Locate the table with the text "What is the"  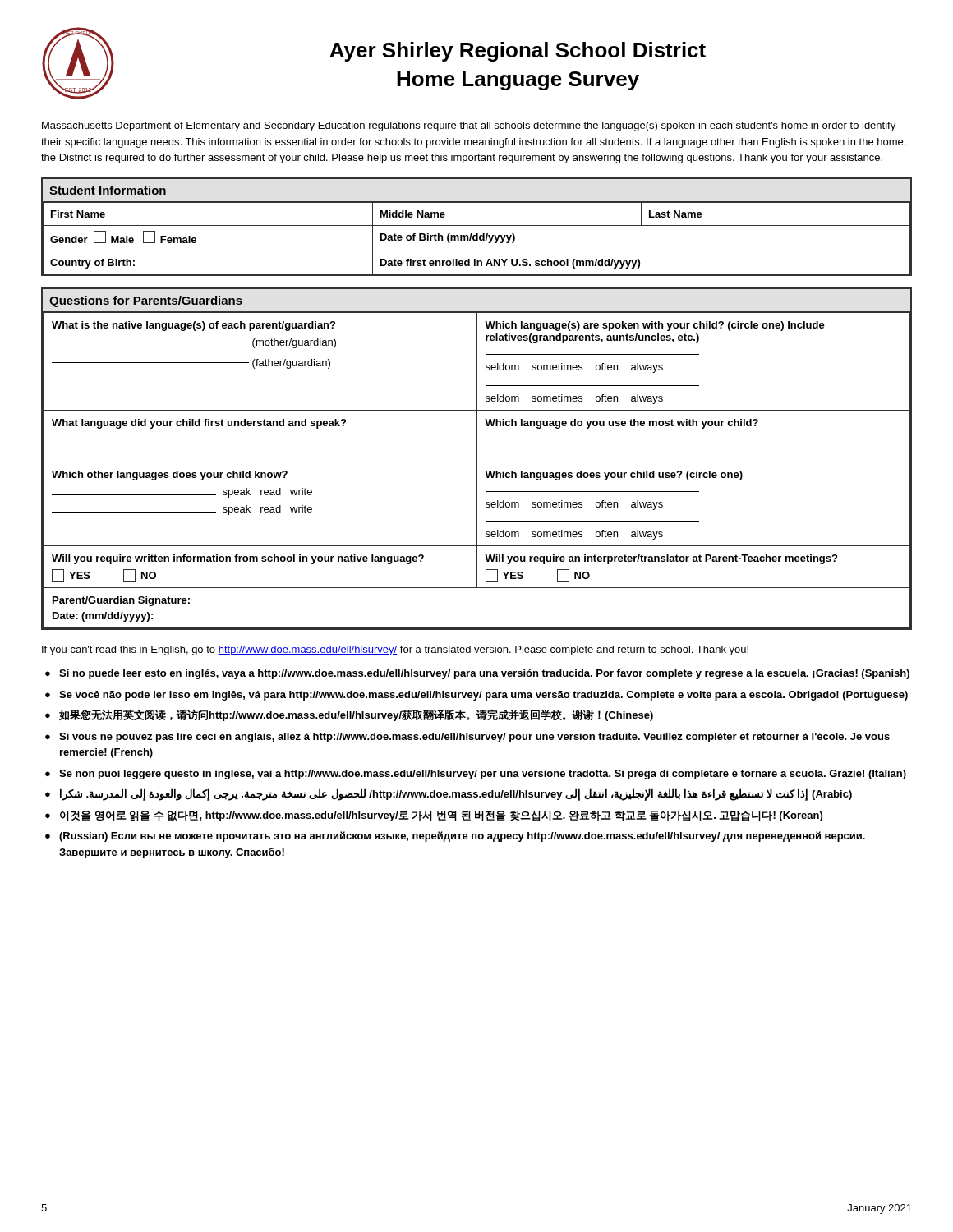tap(476, 458)
